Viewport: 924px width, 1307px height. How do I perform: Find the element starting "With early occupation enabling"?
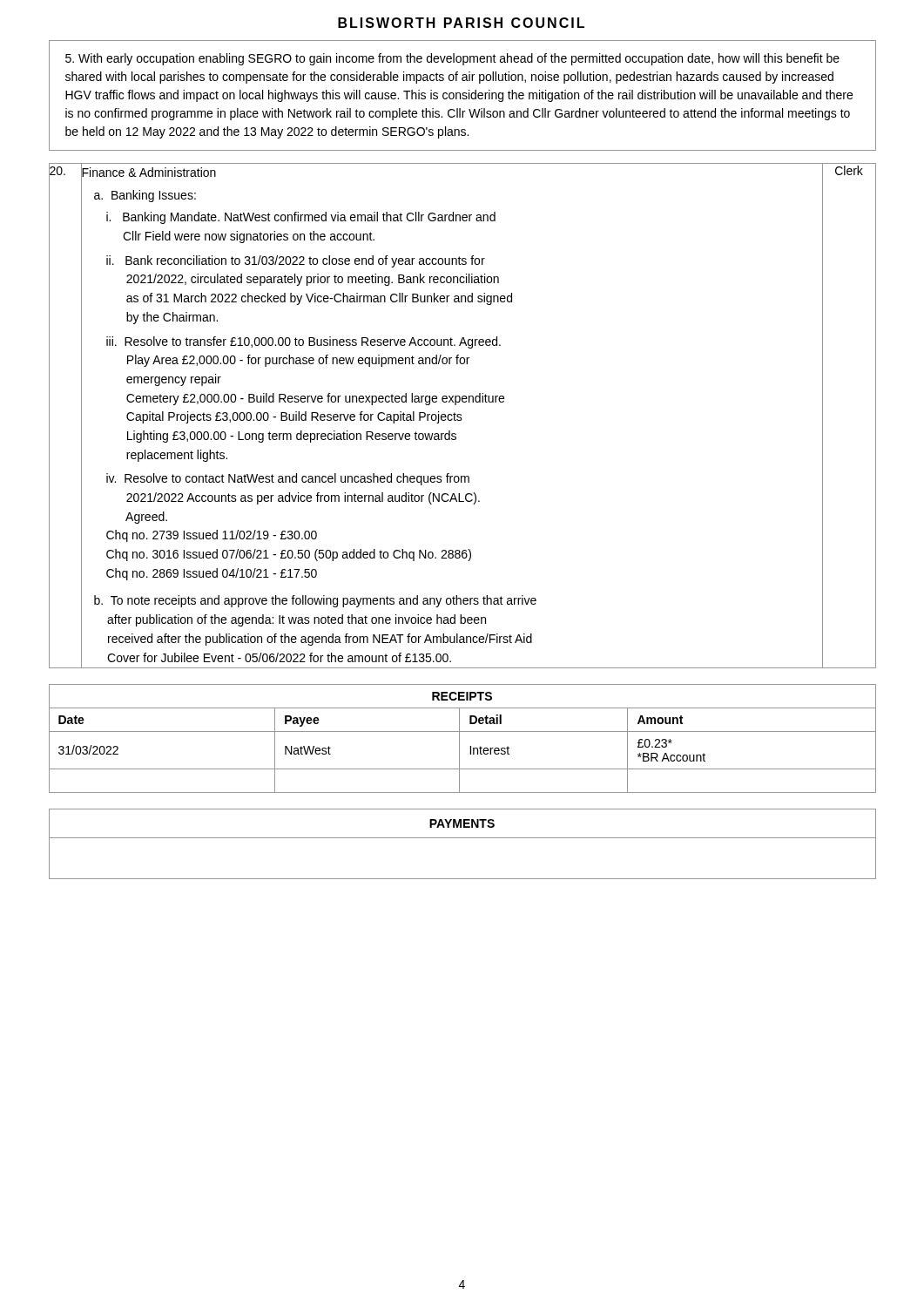[462, 95]
